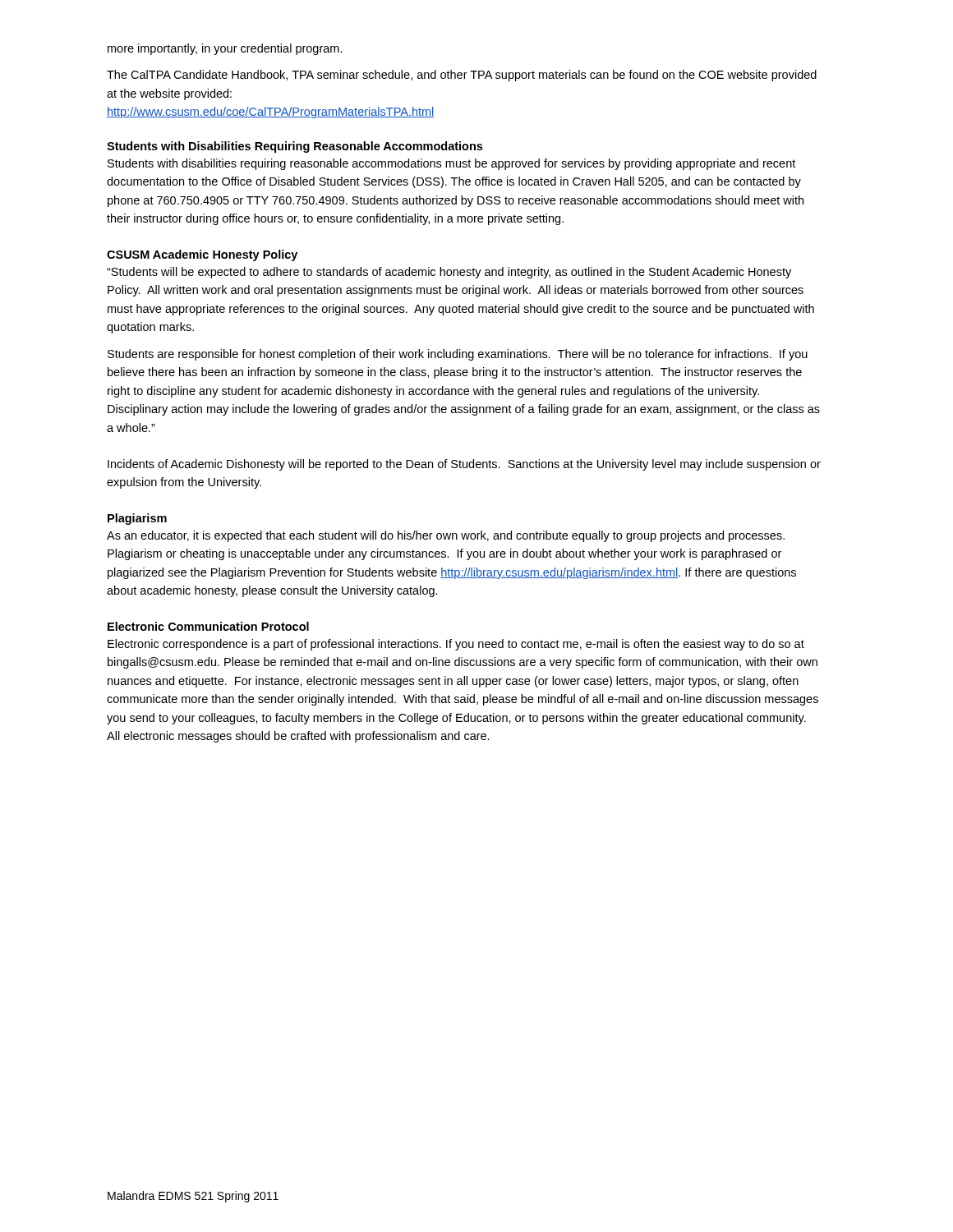953x1232 pixels.
Task: Find the text that says "more importantly, in your credential program."
Action: 225,48
